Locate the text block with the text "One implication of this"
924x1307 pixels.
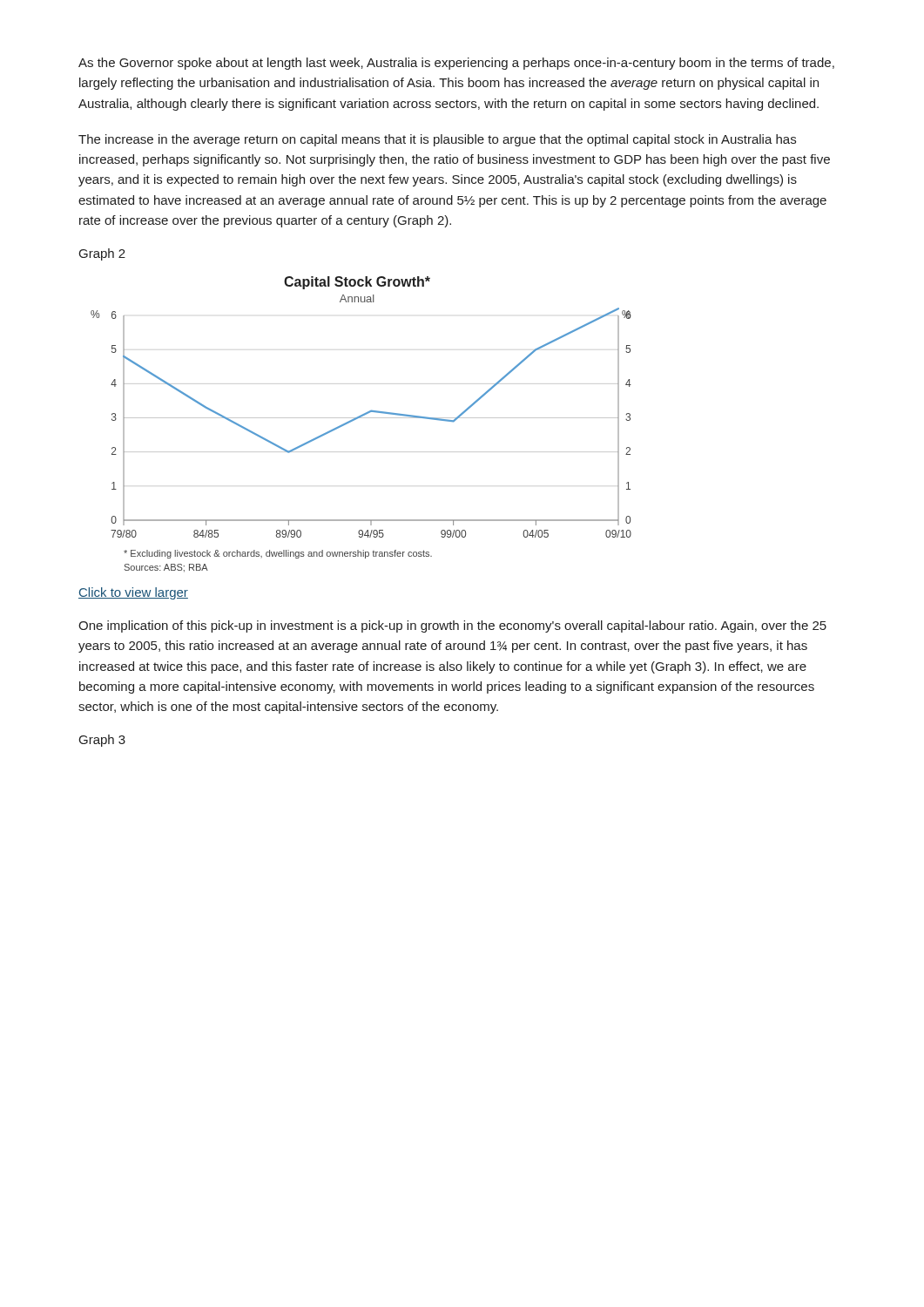tap(452, 666)
